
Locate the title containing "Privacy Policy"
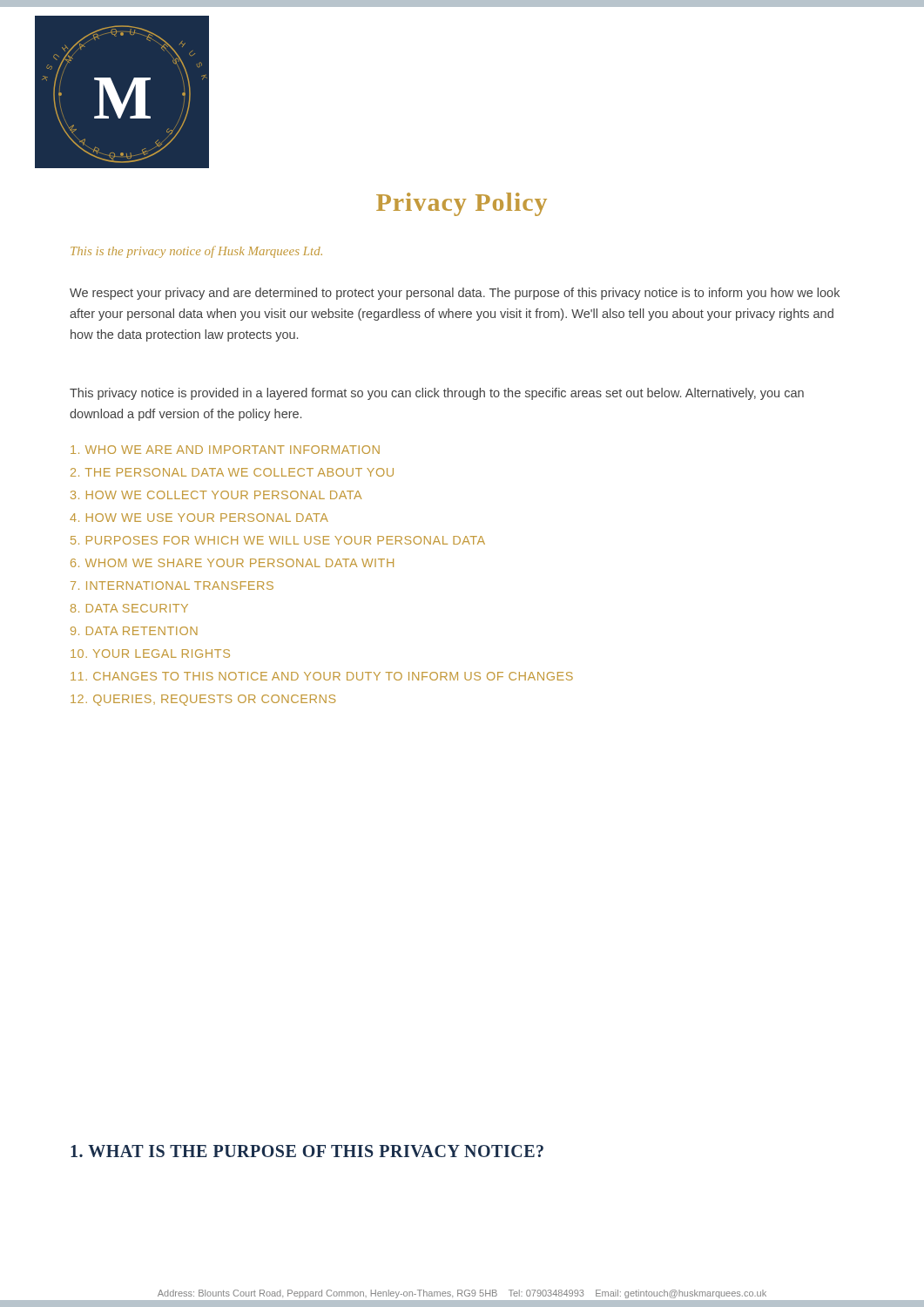click(462, 202)
